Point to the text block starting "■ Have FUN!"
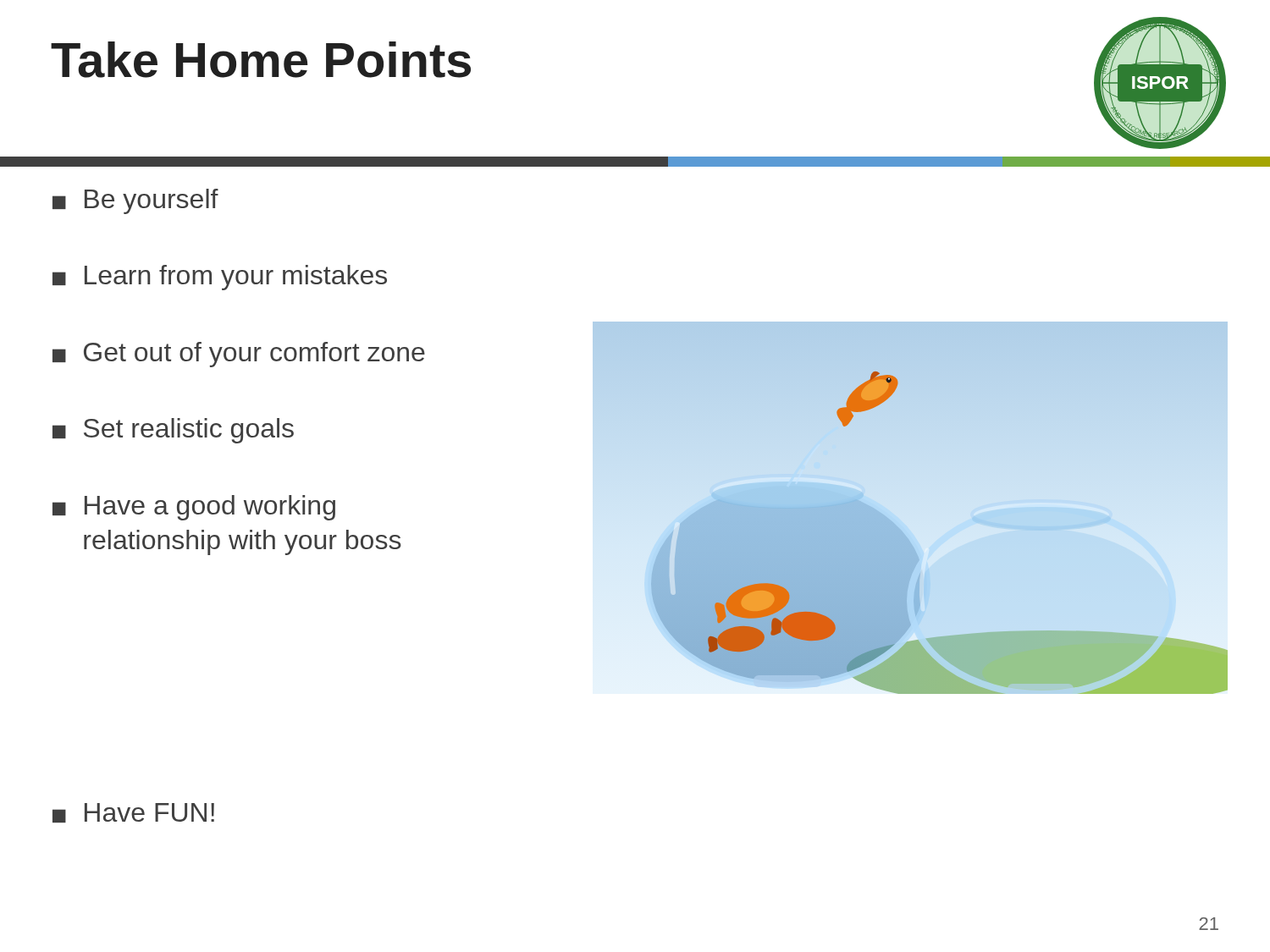This screenshot has width=1270, height=952. (x=134, y=813)
